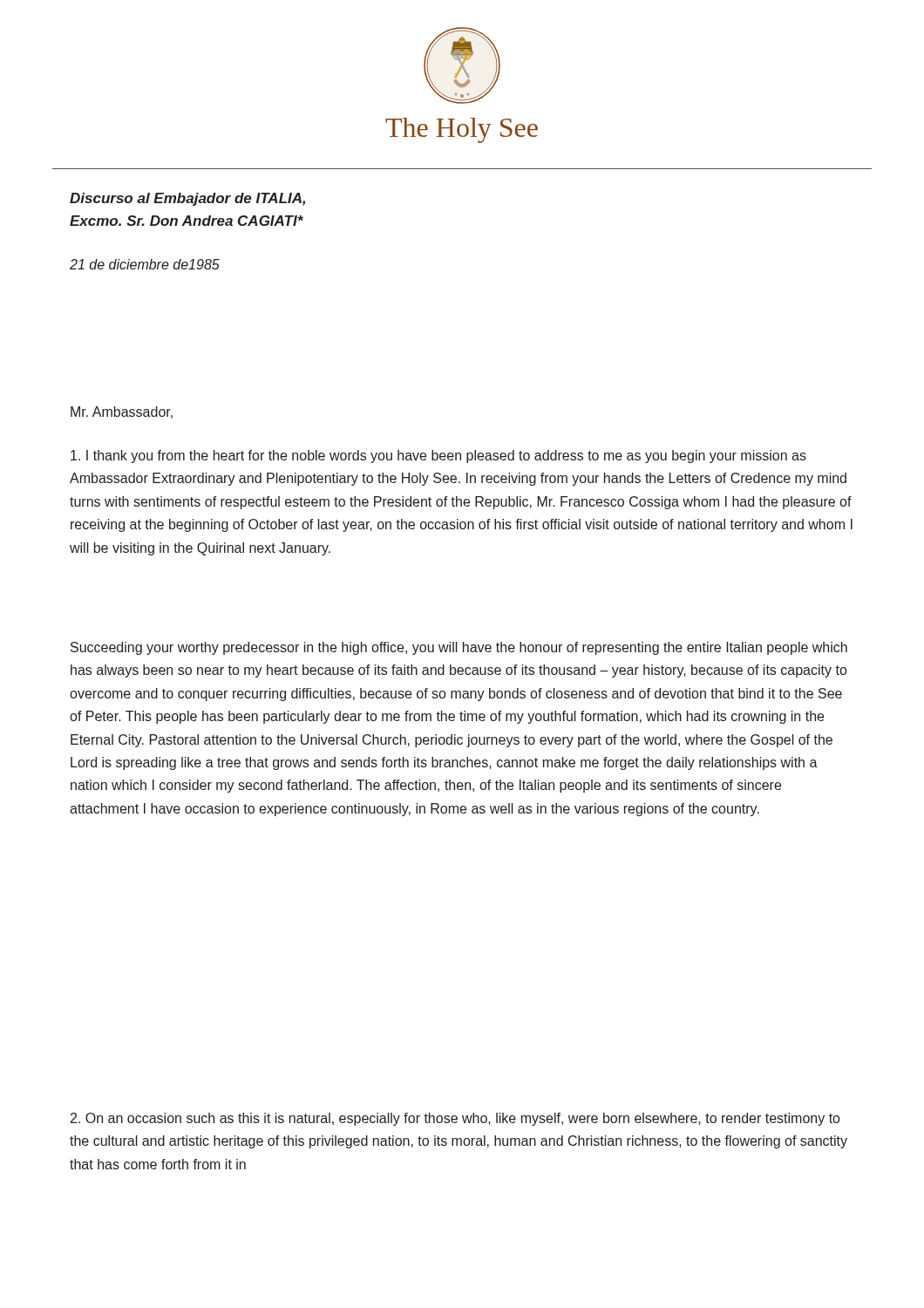Click on the logo
This screenshot has height=1308, width=924.
(x=462, y=85)
